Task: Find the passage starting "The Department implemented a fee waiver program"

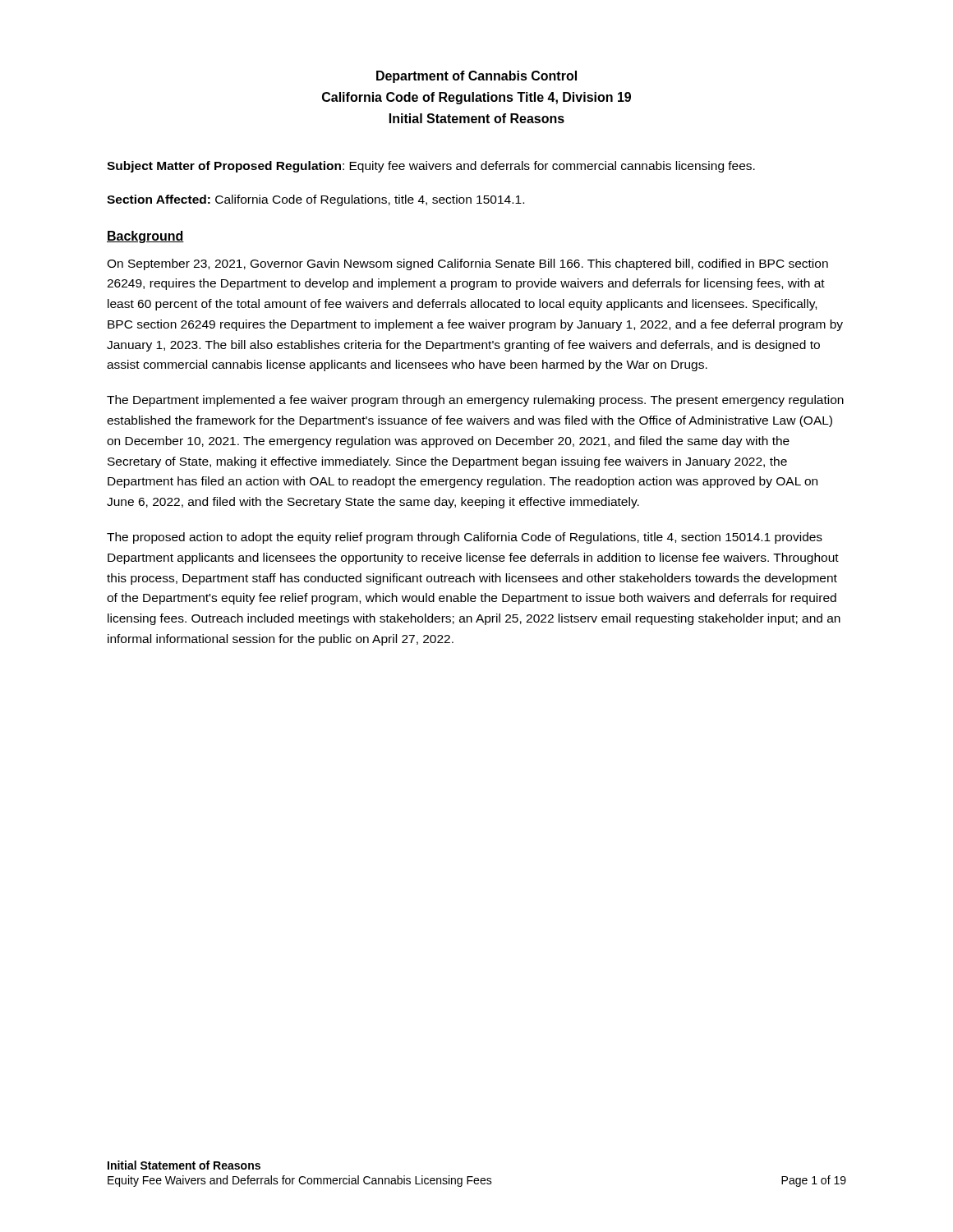Action: [x=475, y=451]
